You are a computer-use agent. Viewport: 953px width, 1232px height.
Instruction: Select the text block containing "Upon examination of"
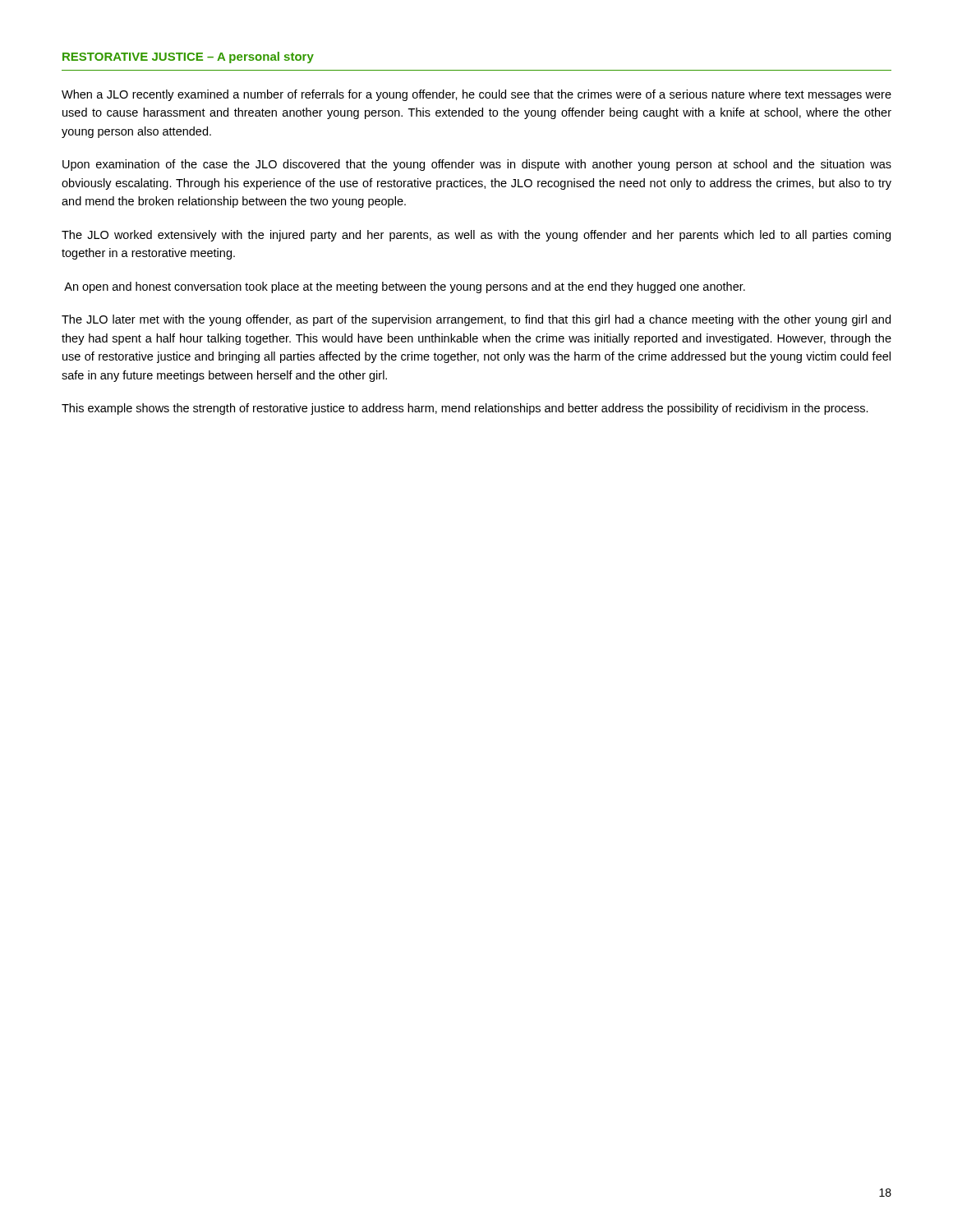pos(476,183)
